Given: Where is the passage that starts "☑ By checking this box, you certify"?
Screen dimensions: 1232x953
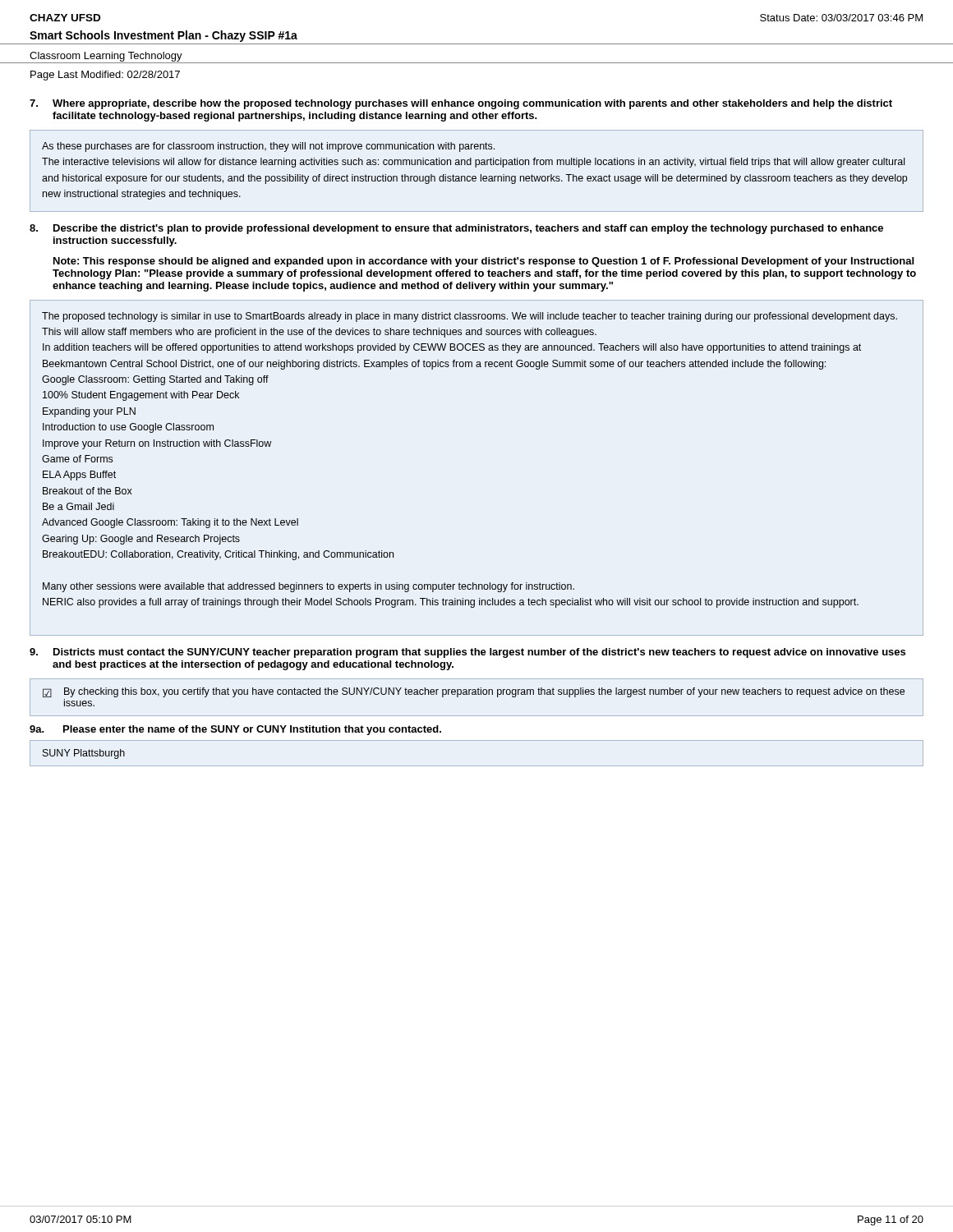Looking at the screenshot, I should [476, 697].
